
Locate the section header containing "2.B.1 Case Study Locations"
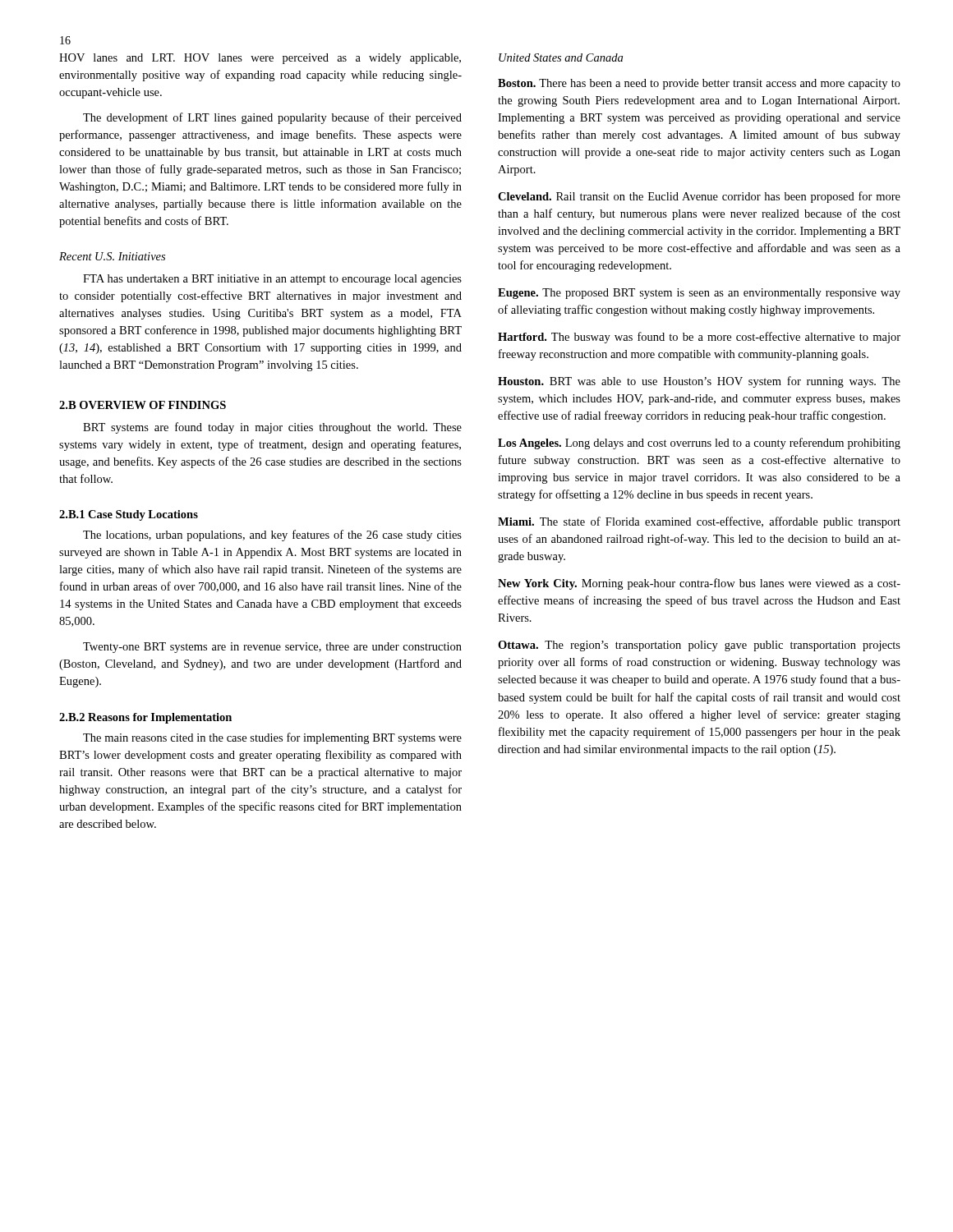point(129,515)
